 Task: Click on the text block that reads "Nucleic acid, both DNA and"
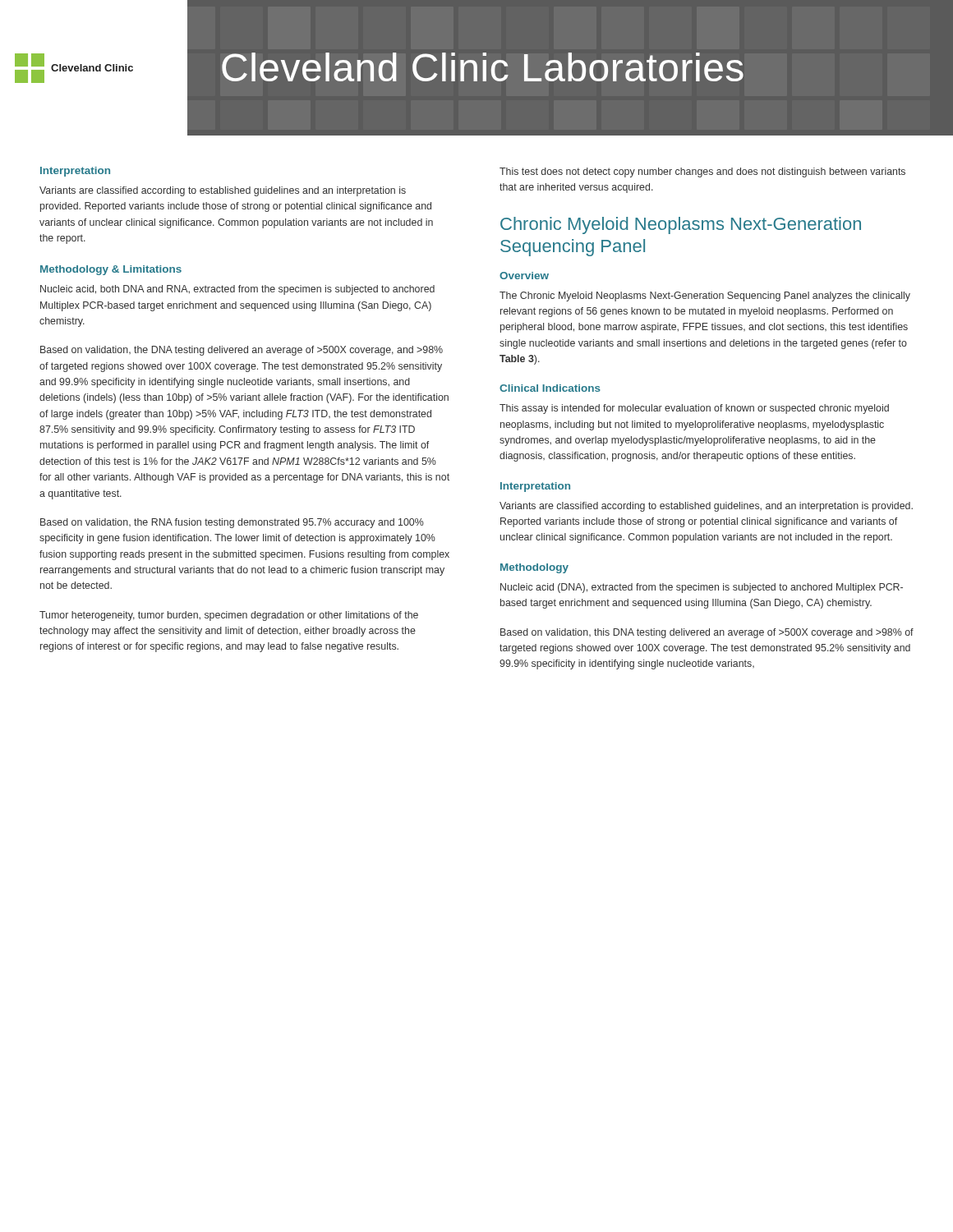(237, 305)
